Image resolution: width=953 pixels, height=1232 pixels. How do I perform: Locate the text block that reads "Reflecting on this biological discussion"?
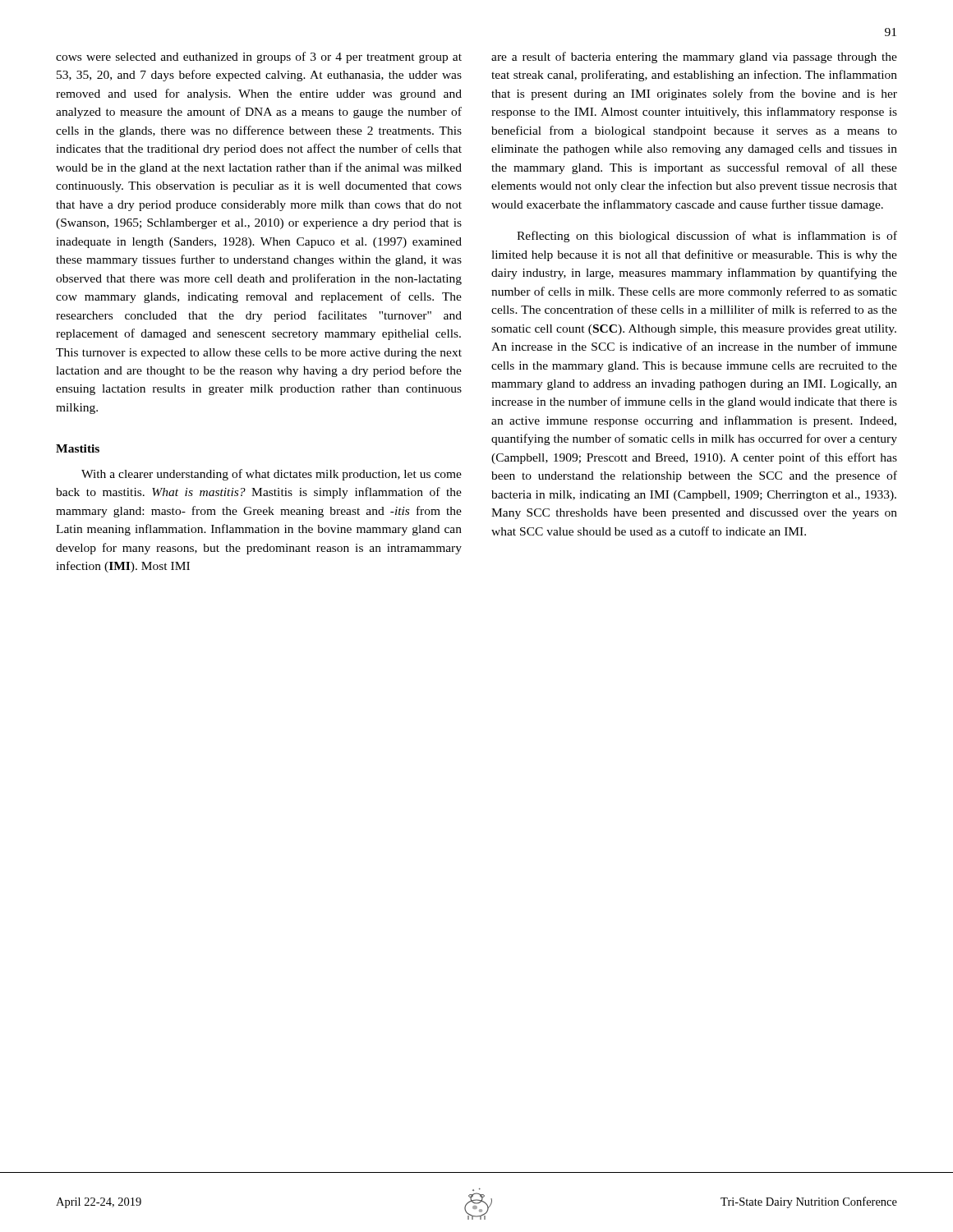(x=694, y=384)
